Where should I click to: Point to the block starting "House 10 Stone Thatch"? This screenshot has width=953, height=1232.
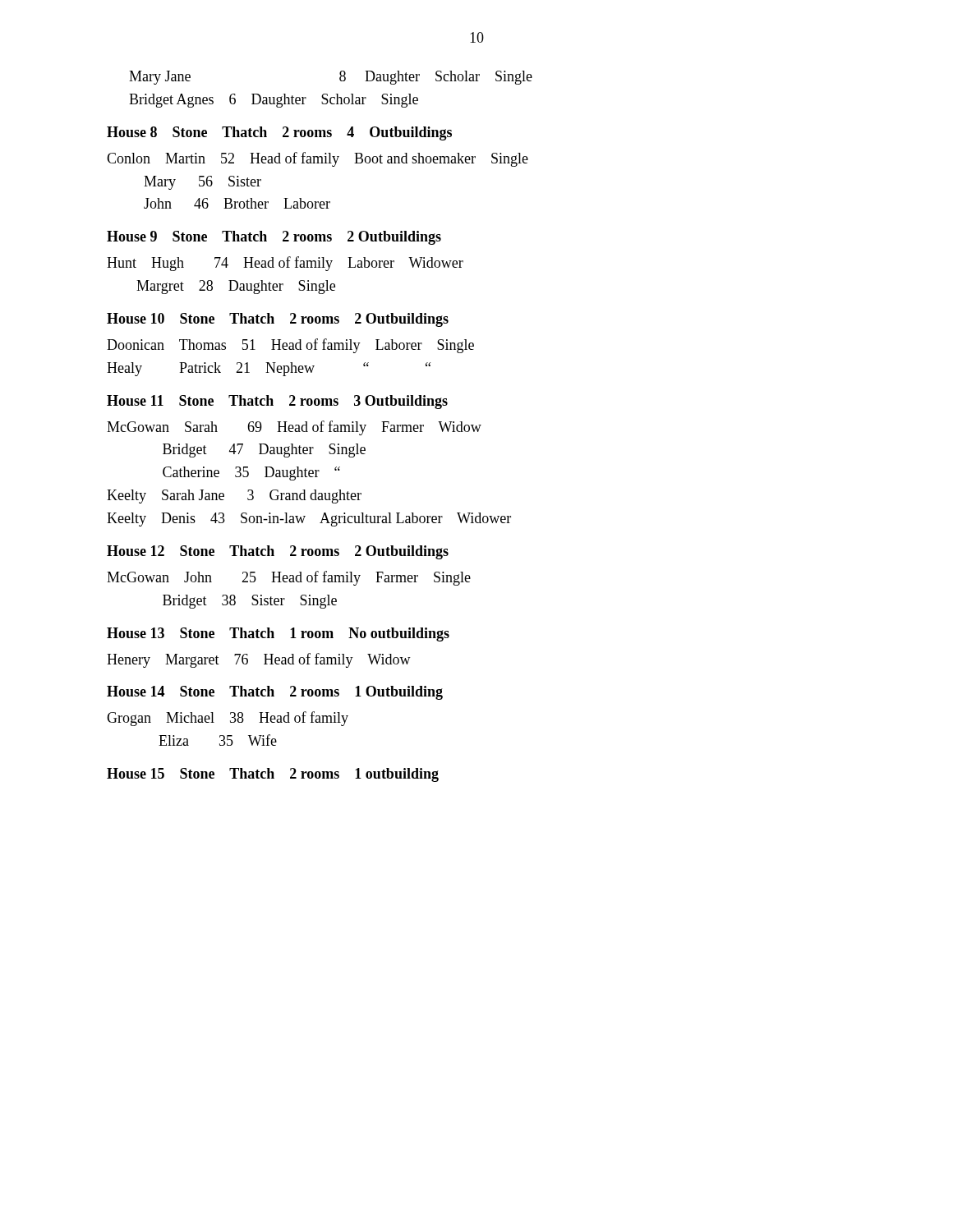pos(127,320)
